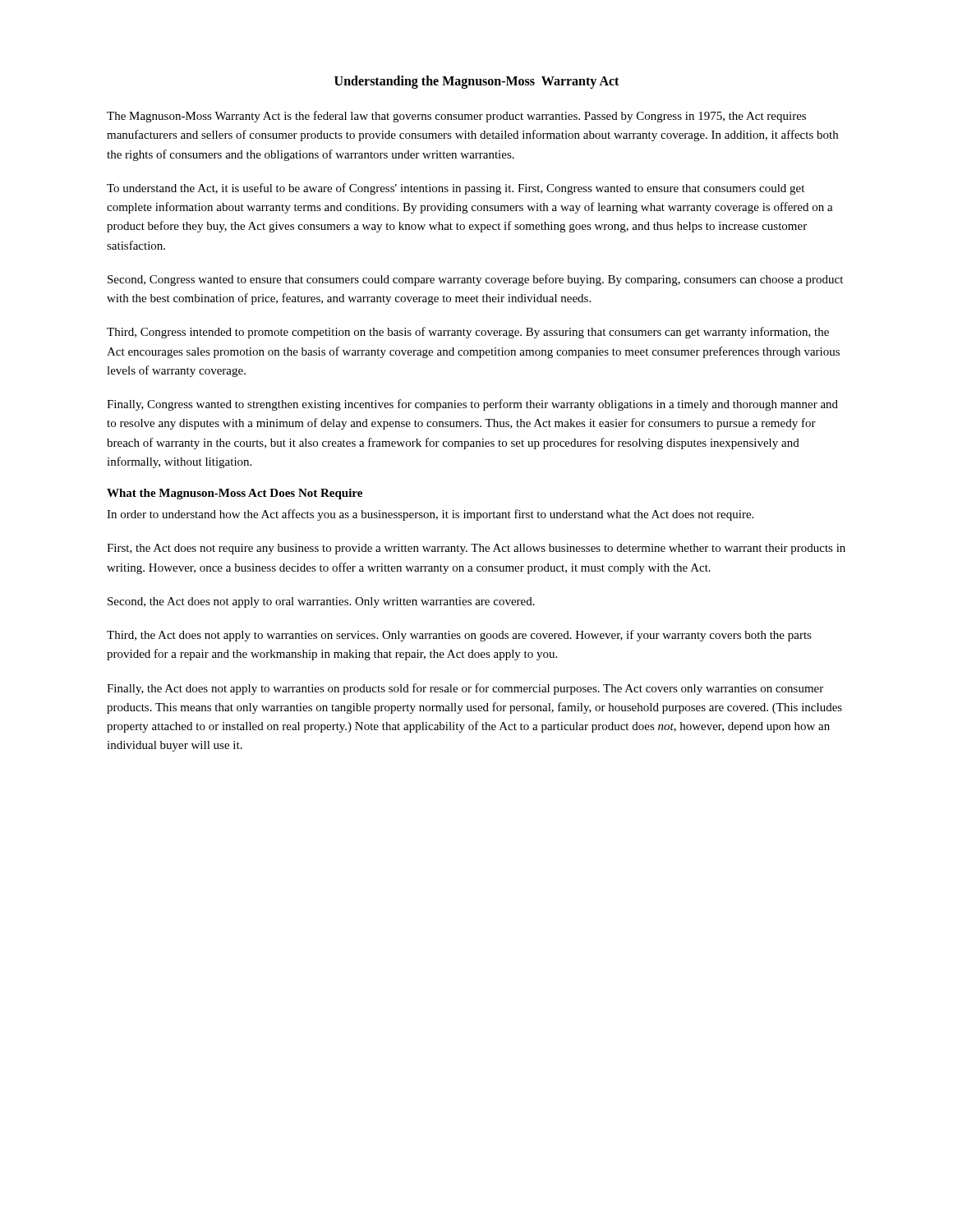Viewport: 953px width, 1232px height.
Task: Click on the text block with the text "Third, the Act does not apply to"
Action: coord(459,644)
